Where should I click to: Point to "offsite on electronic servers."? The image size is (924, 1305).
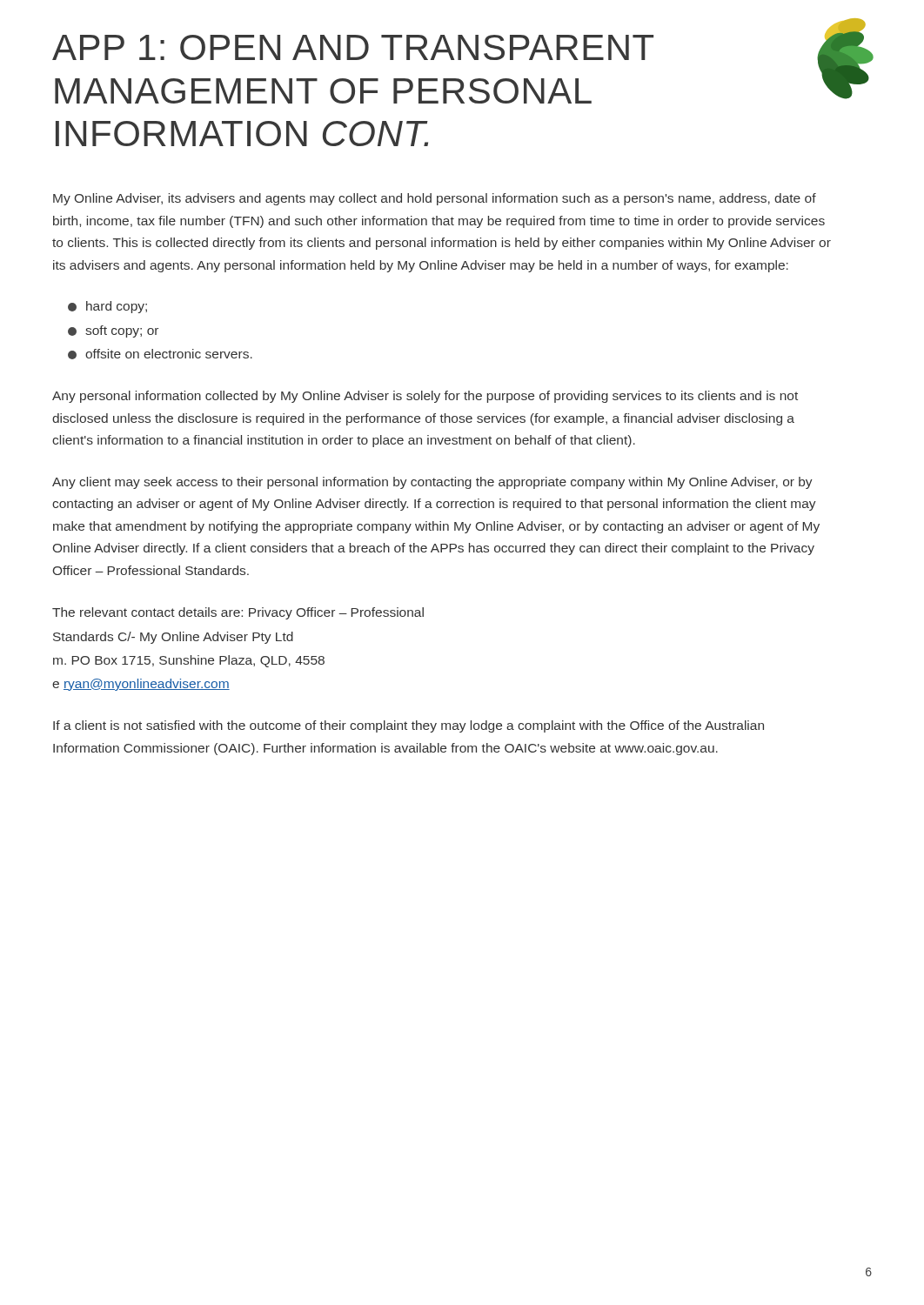point(160,354)
